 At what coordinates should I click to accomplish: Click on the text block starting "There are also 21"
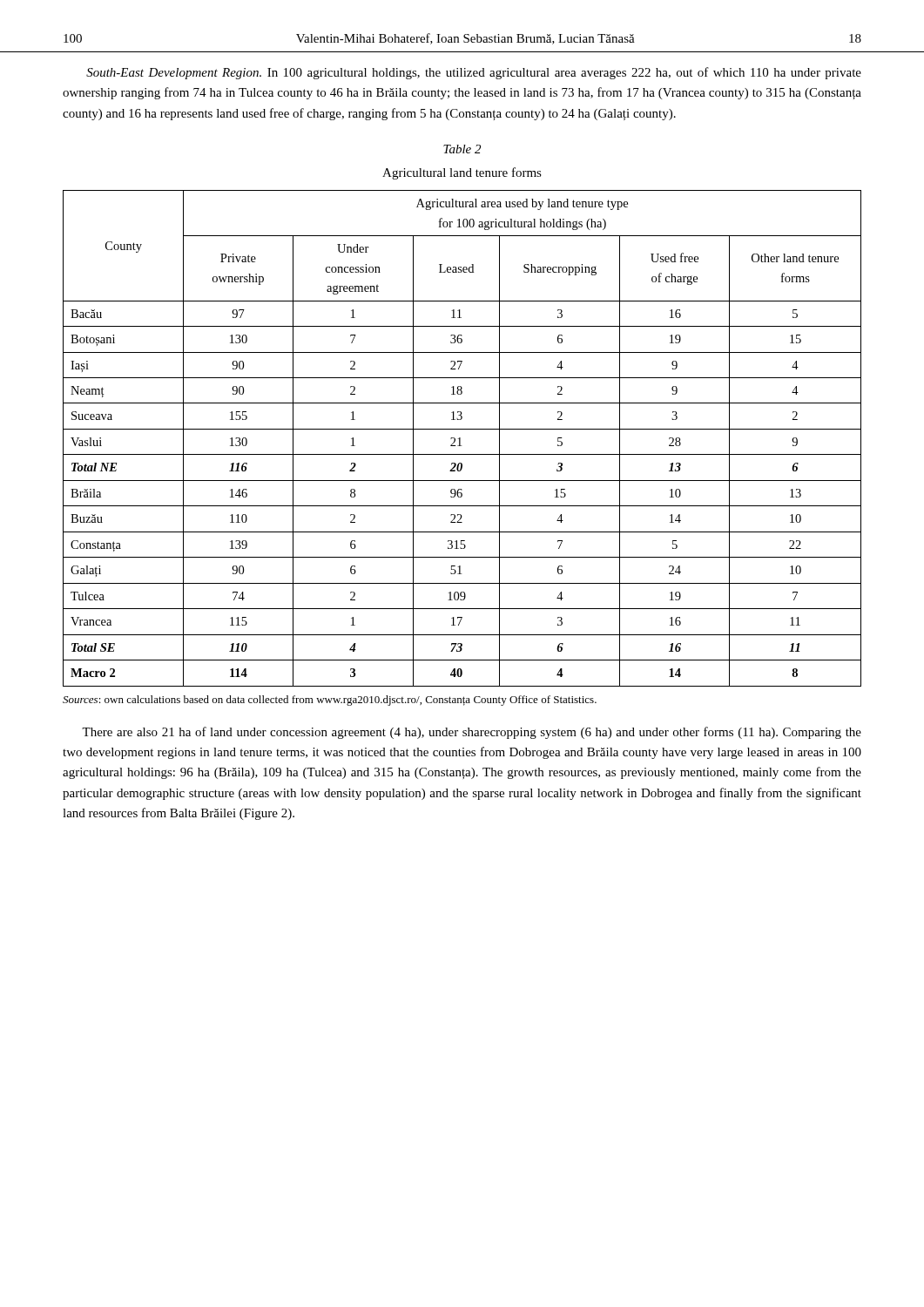point(462,772)
